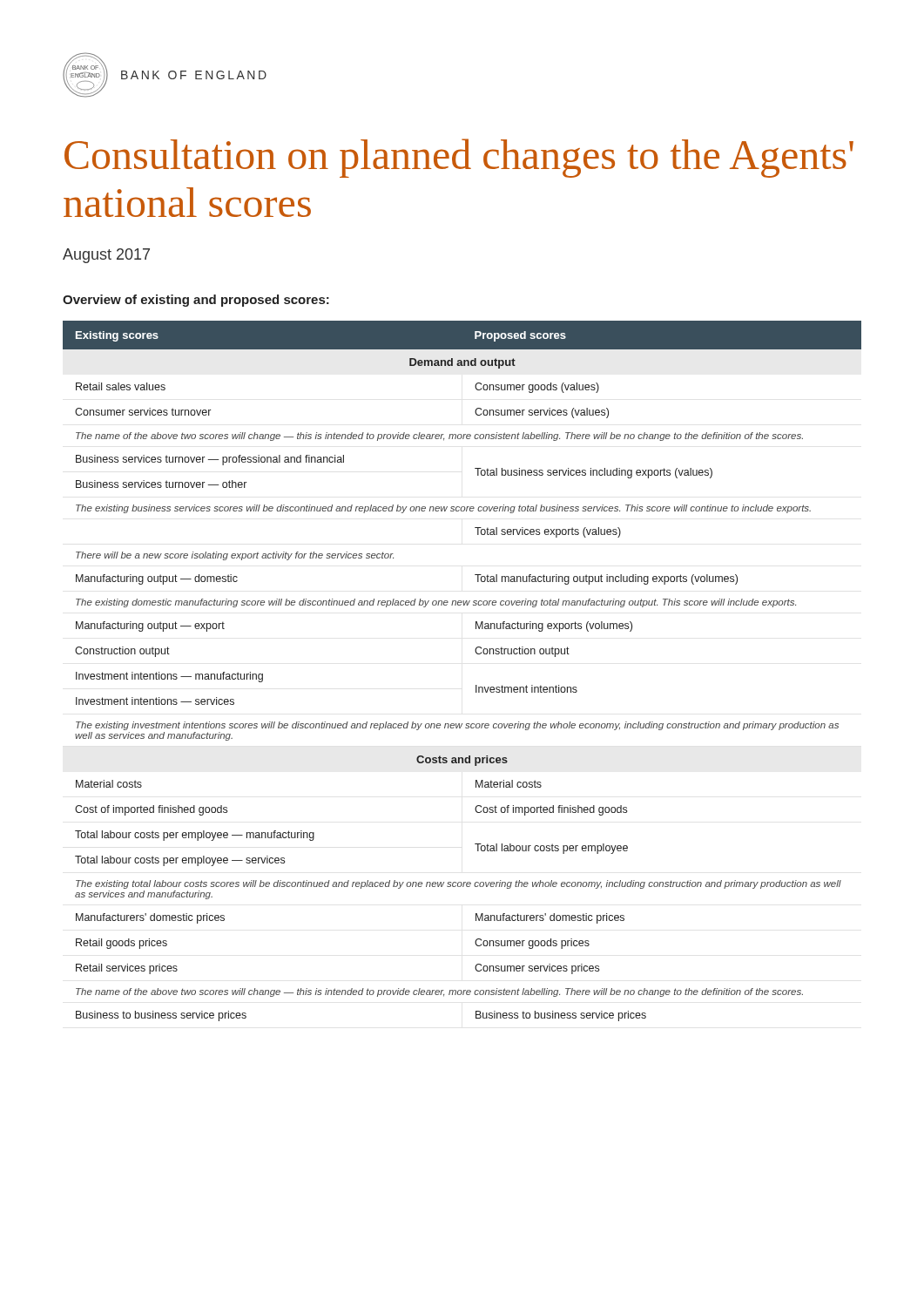The height and width of the screenshot is (1307, 924).
Task: Navigate to the text starting "August 2017"
Action: coord(107,255)
